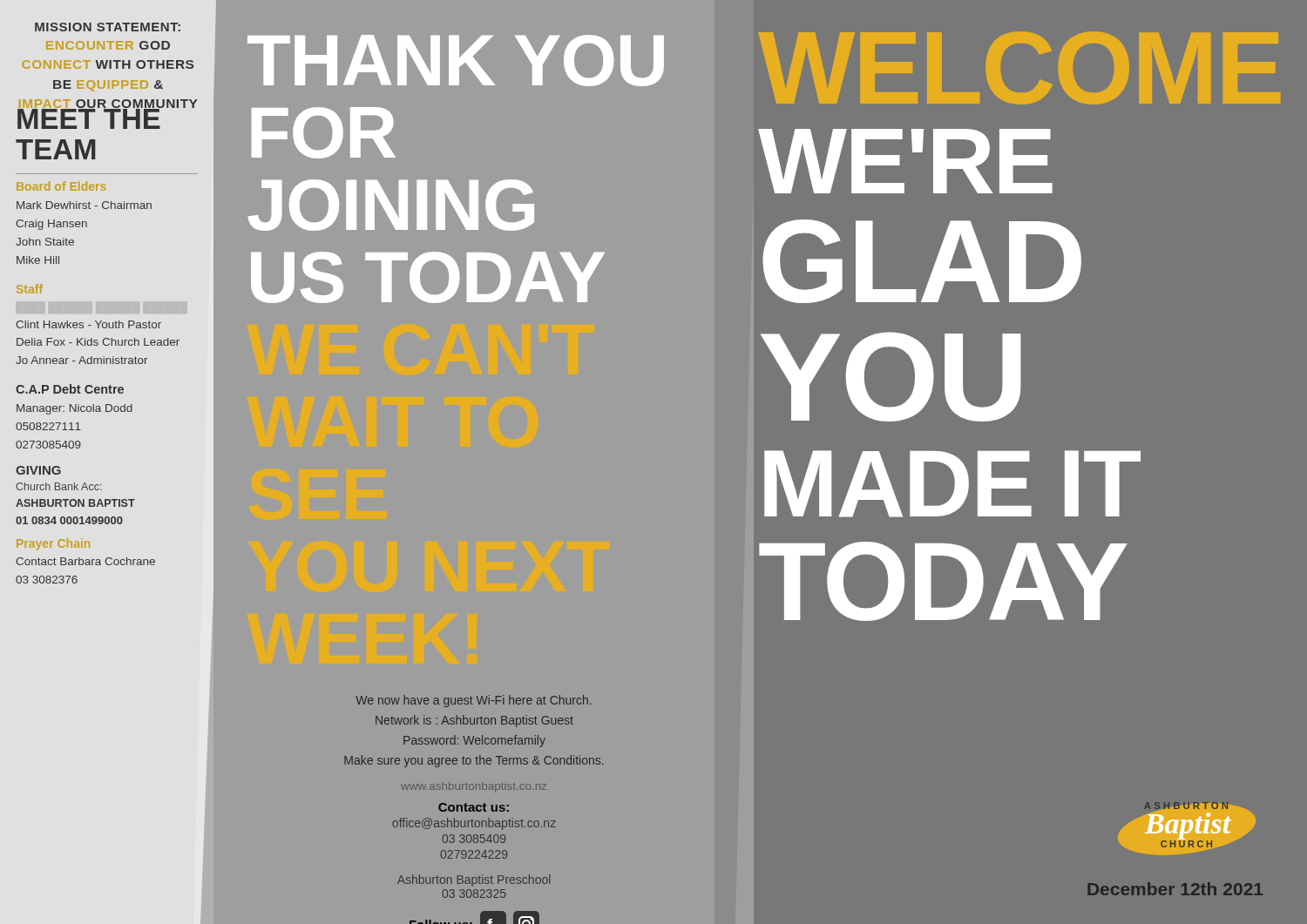Point to the text block starting "C.A.P Debt Centre Manager: Nicola Dodd"
1307x924 pixels.
(107, 419)
